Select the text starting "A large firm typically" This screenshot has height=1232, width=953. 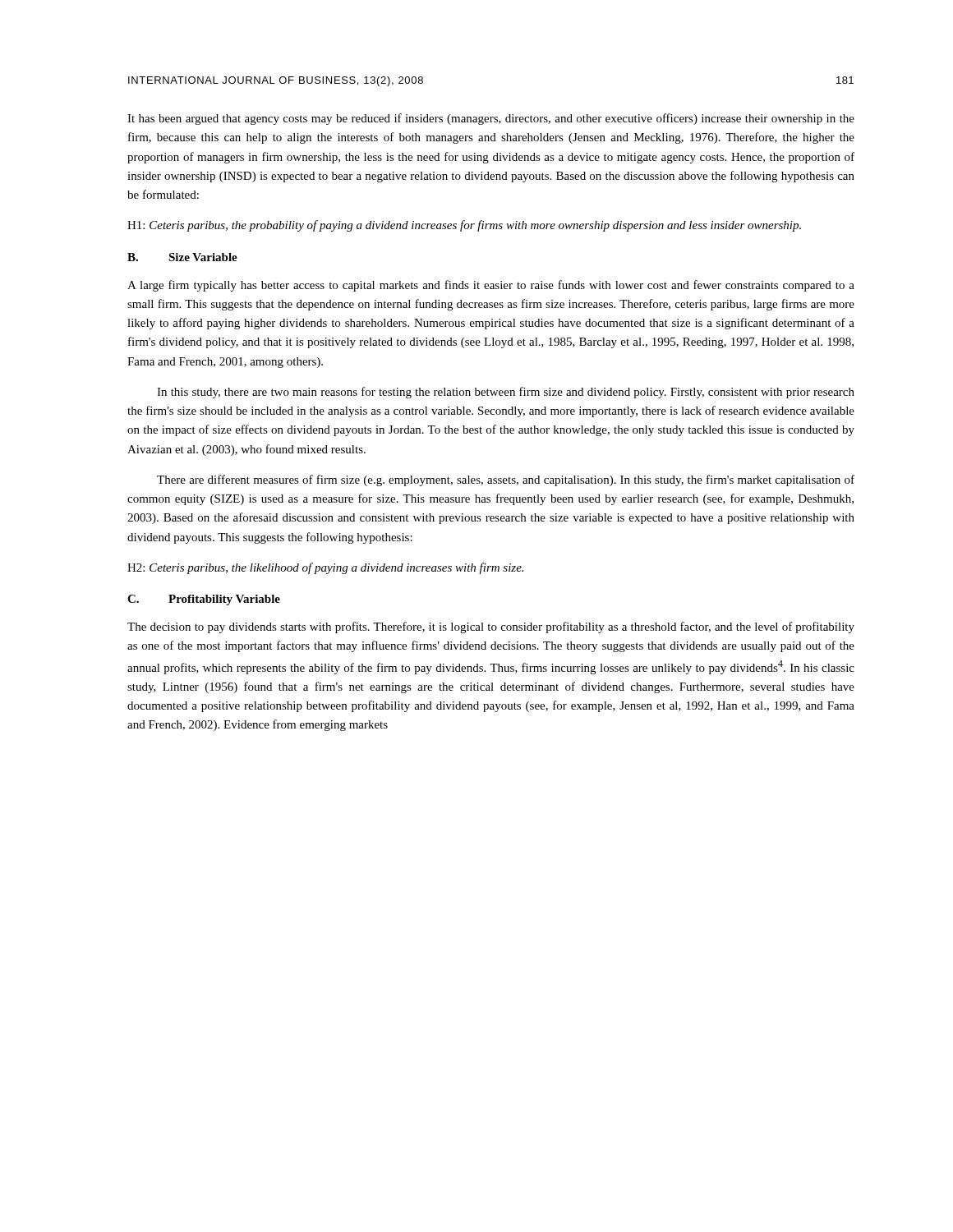click(x=491, y=411)
